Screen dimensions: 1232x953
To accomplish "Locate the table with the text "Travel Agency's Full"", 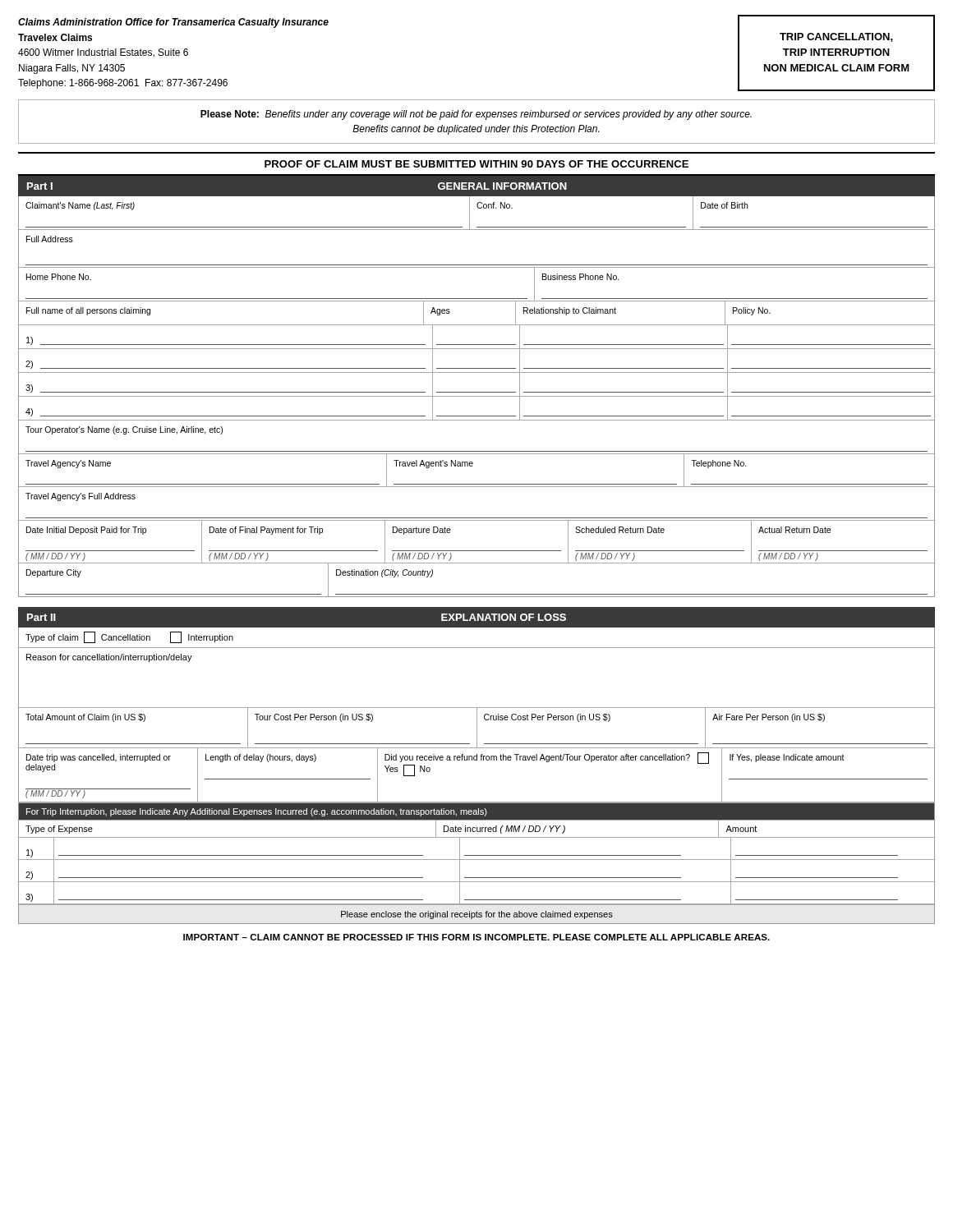I will point(476,504).
